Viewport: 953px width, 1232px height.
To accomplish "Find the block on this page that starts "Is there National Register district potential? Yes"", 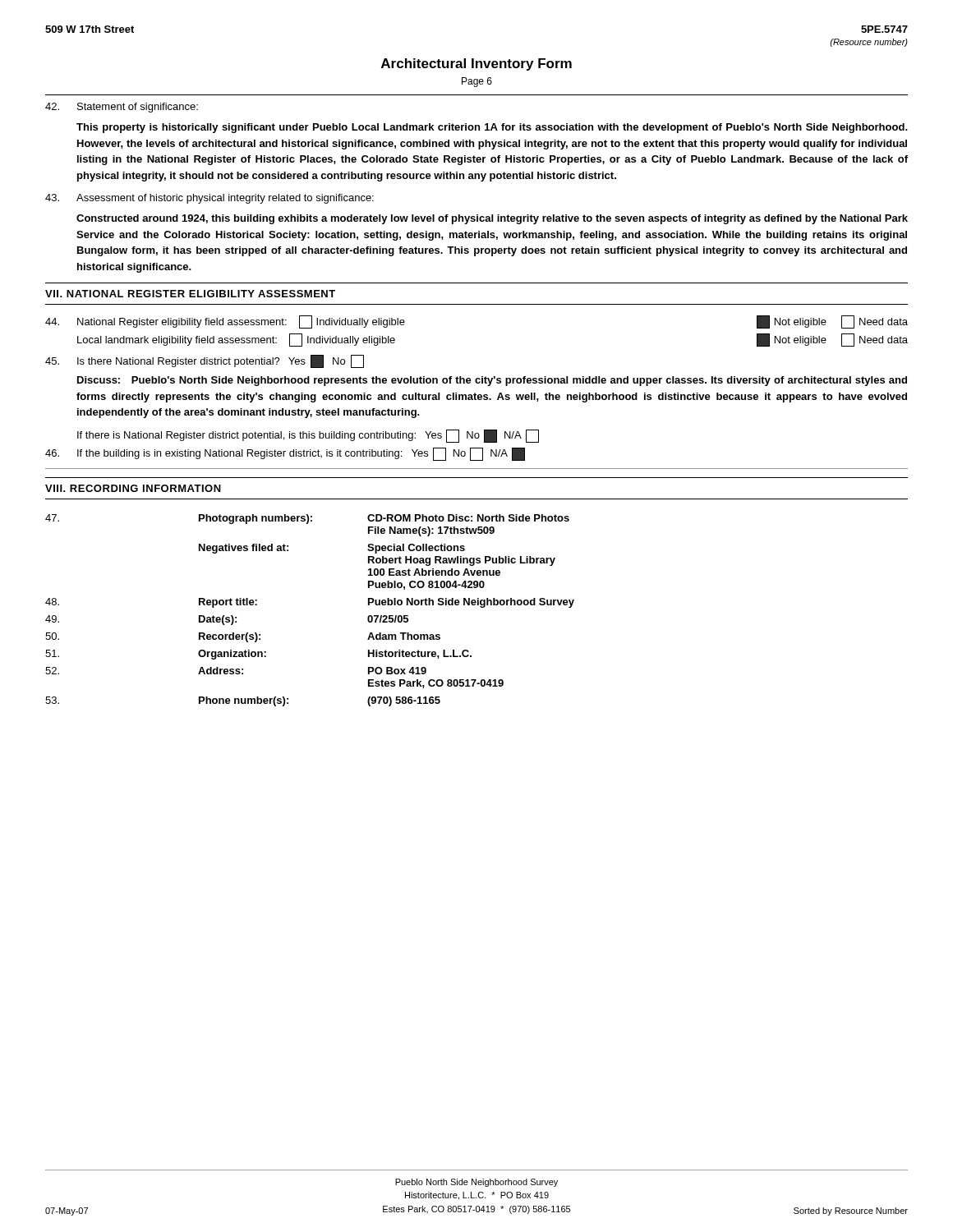I will click(204, 361).
